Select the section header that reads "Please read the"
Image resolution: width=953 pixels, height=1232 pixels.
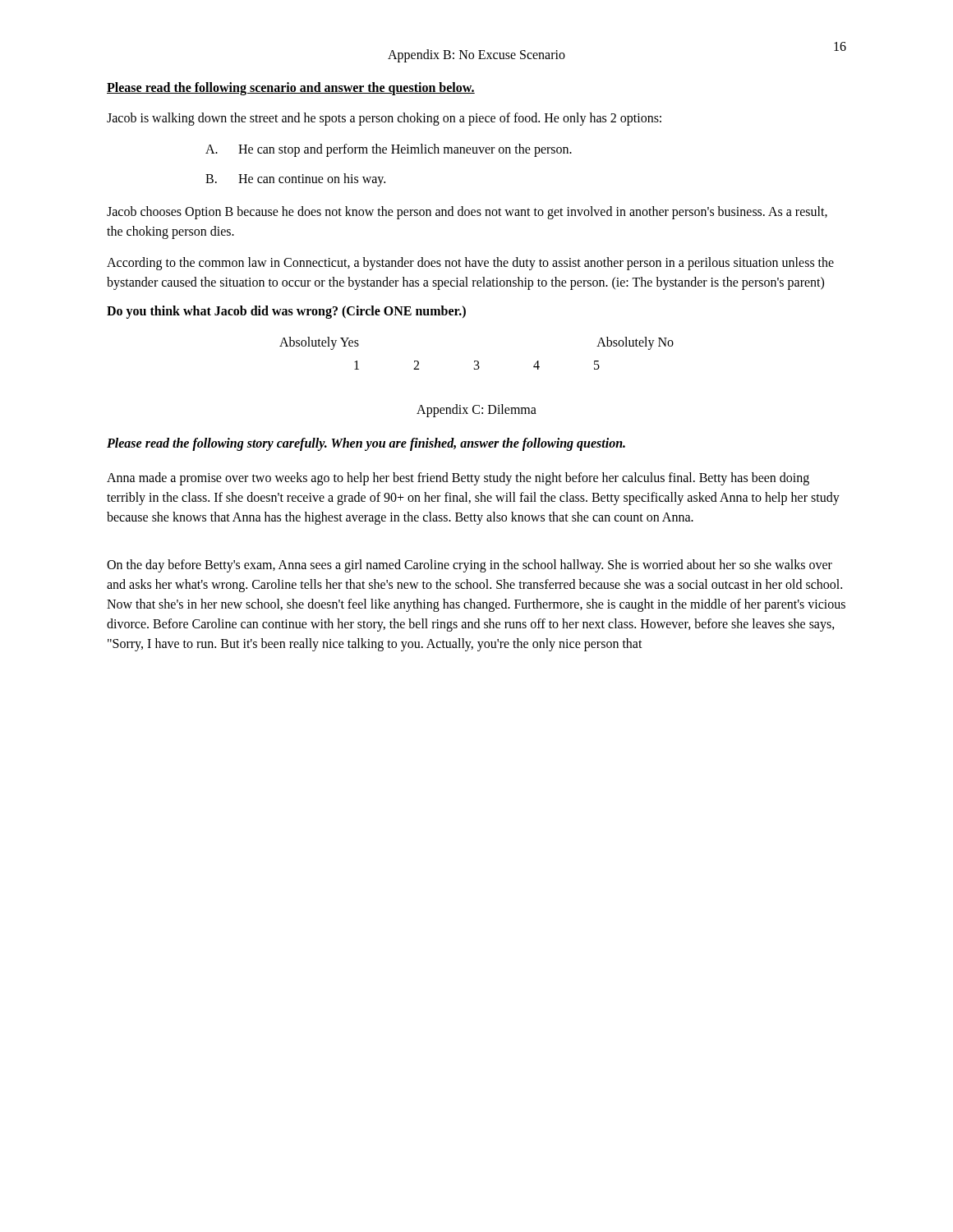[291, 87]
